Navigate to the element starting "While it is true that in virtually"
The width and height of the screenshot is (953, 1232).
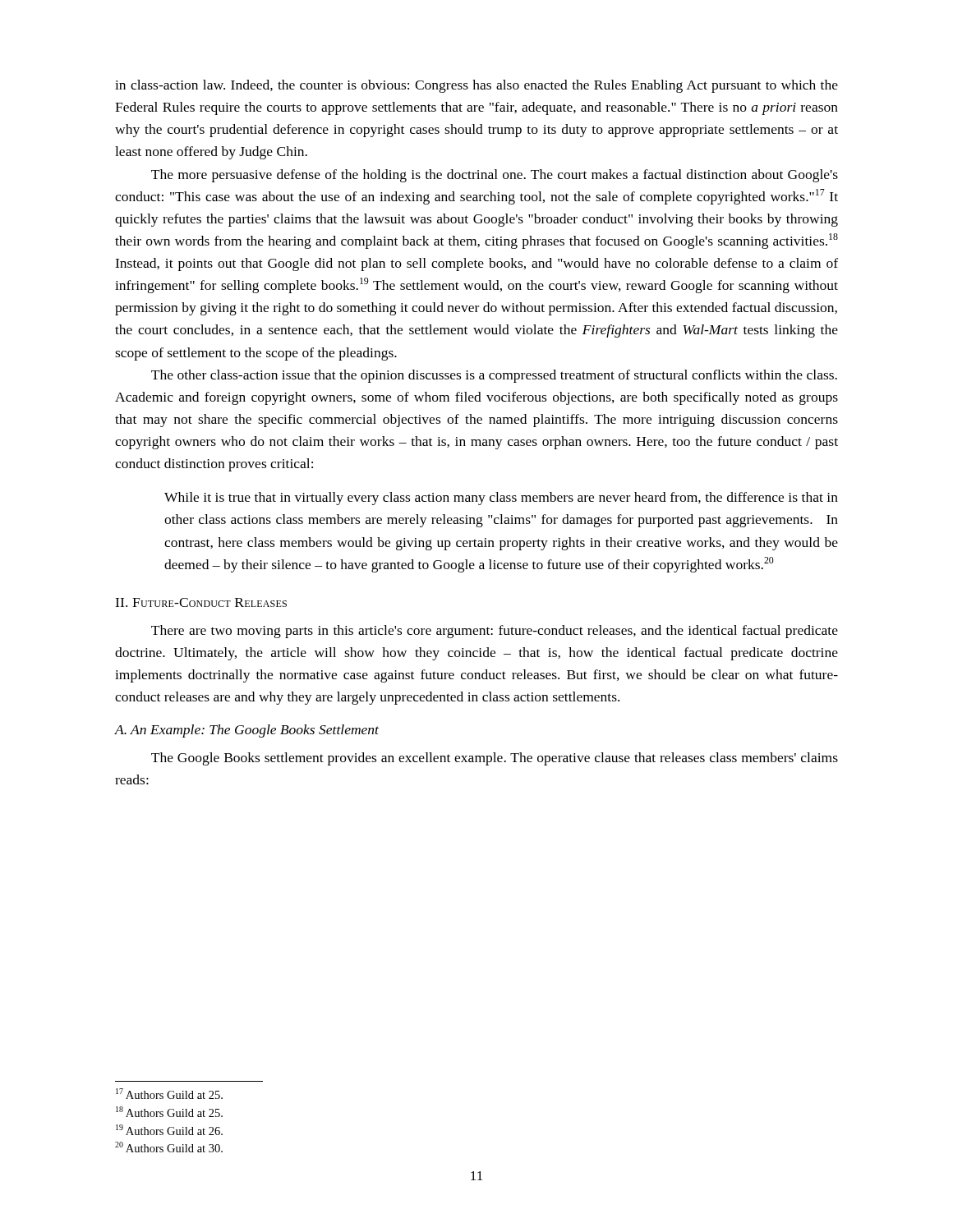[501, 531]
